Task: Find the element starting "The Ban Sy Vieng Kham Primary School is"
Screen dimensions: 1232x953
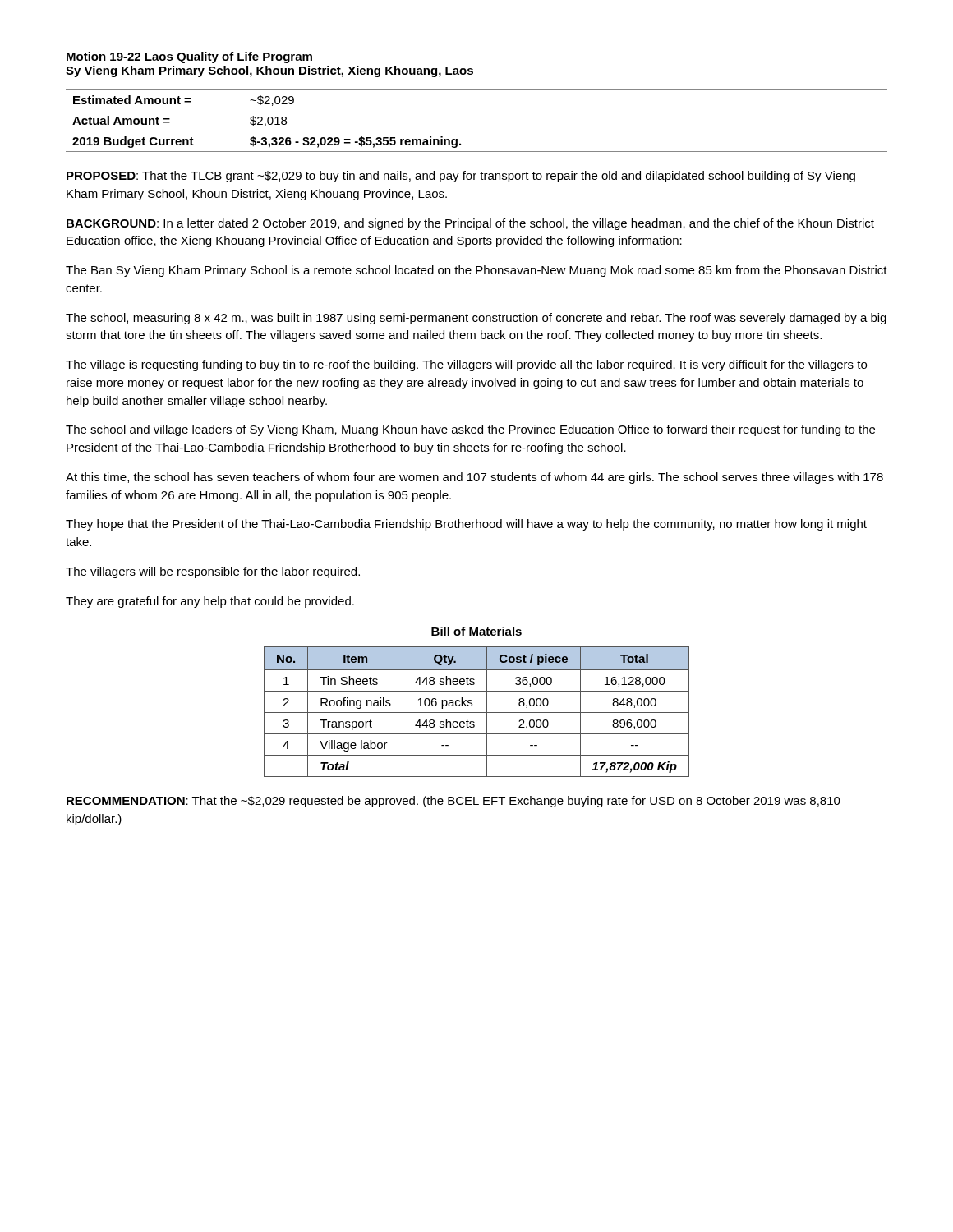Action: (x=476, y=279)
